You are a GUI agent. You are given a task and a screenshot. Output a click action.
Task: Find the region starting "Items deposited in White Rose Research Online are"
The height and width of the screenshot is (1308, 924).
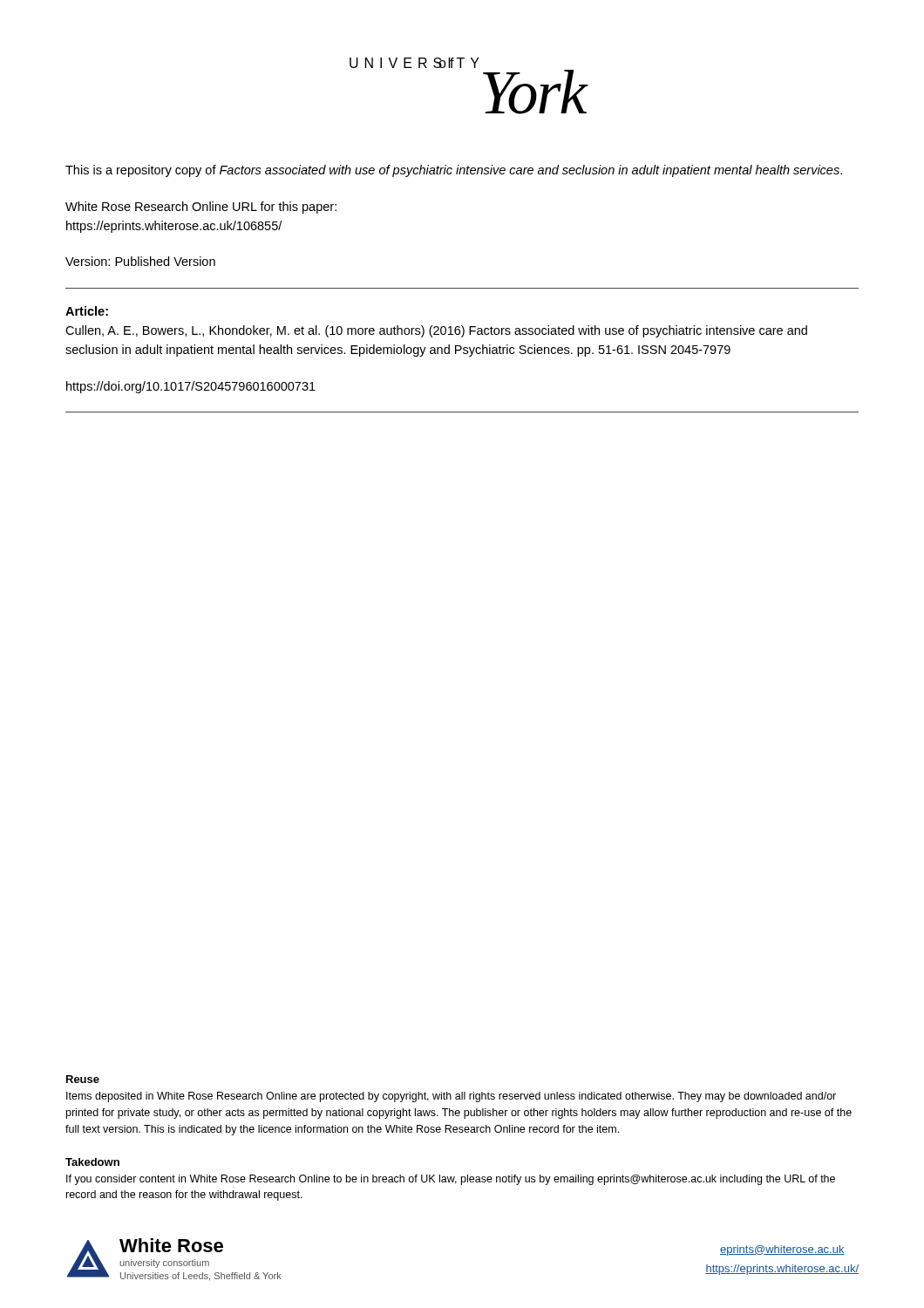click(x=459, y=1113)
